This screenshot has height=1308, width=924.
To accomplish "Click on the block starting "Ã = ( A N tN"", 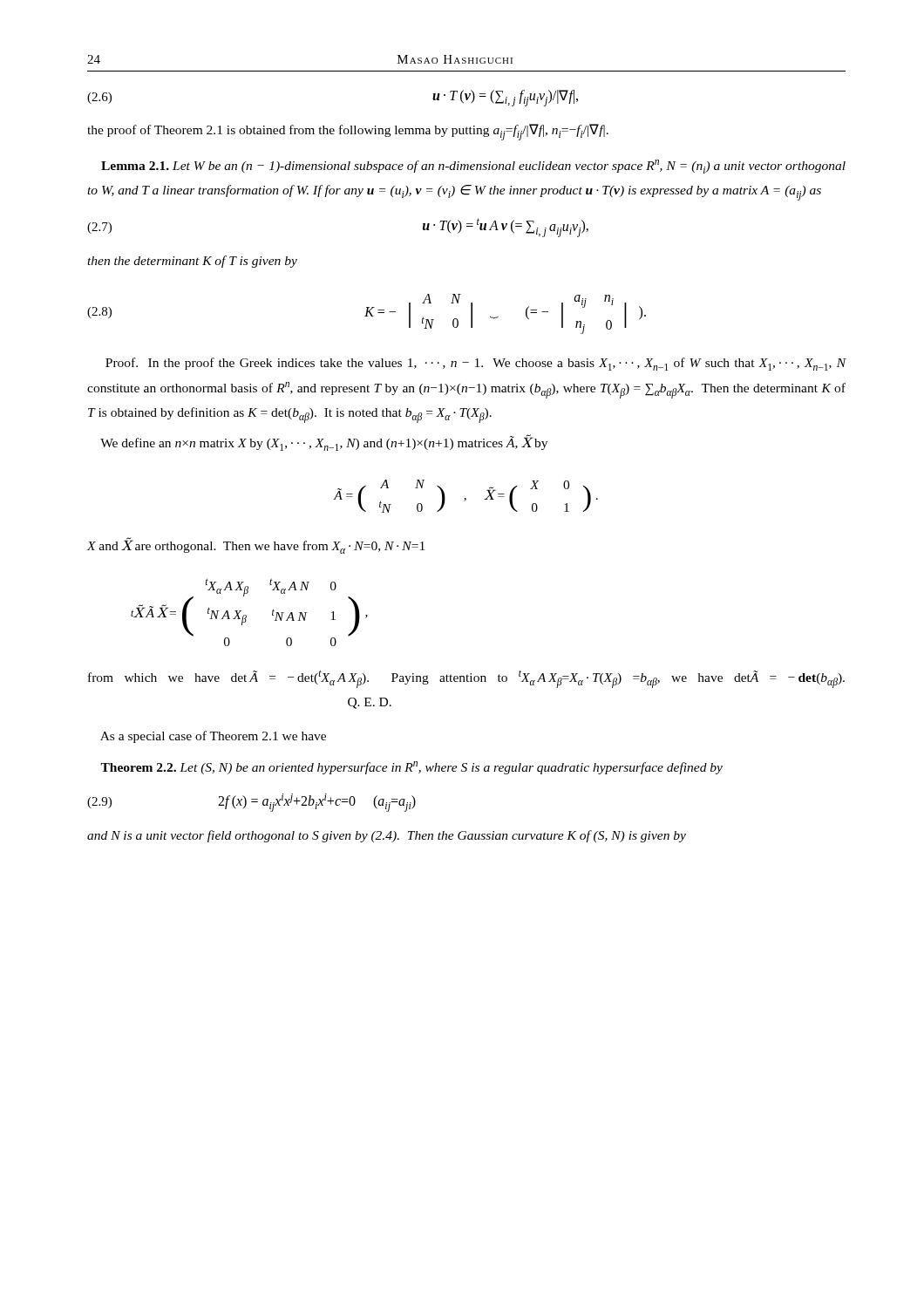I will (466, 496).
